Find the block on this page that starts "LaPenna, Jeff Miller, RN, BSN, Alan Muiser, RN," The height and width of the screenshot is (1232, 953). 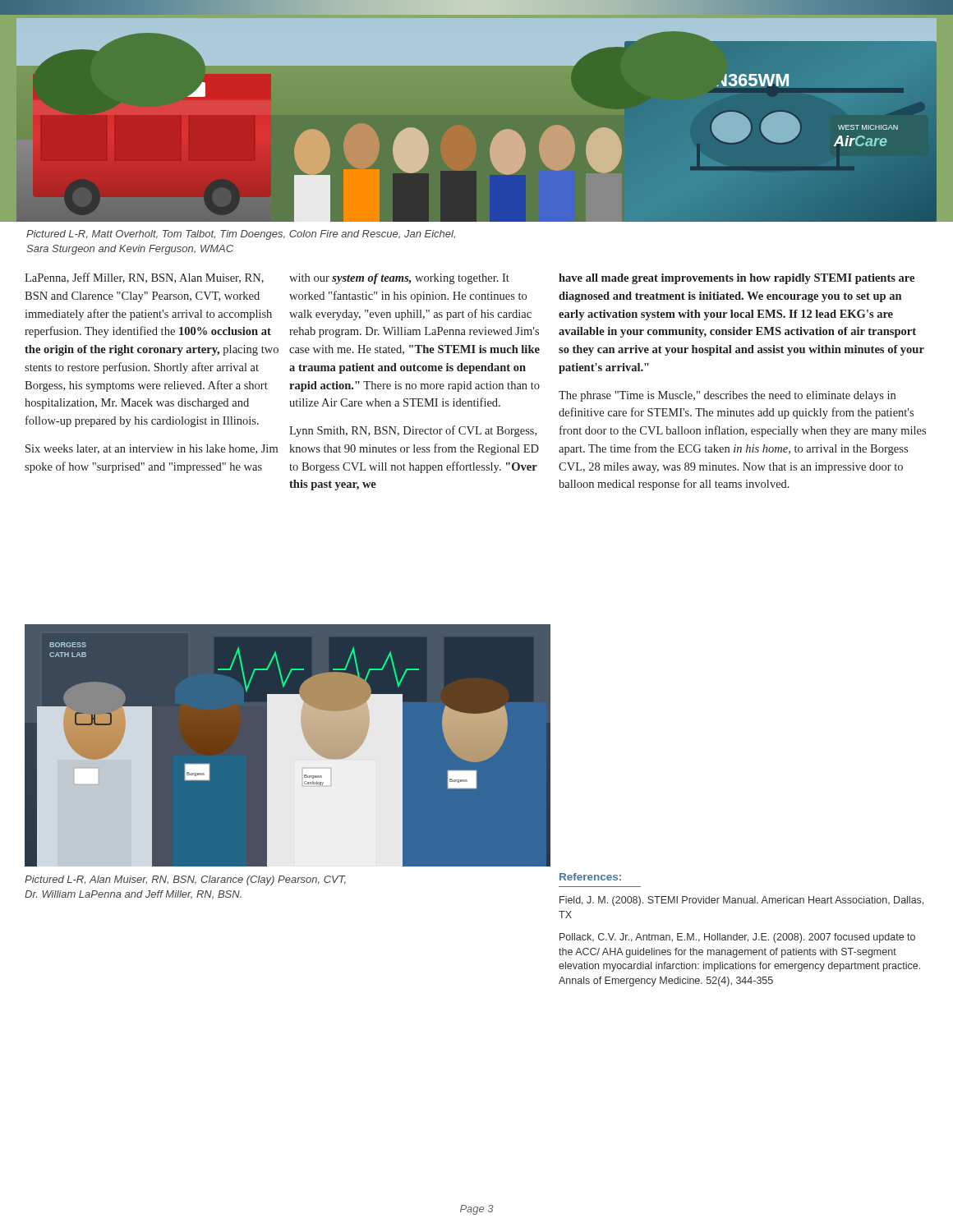coord(152,373)
